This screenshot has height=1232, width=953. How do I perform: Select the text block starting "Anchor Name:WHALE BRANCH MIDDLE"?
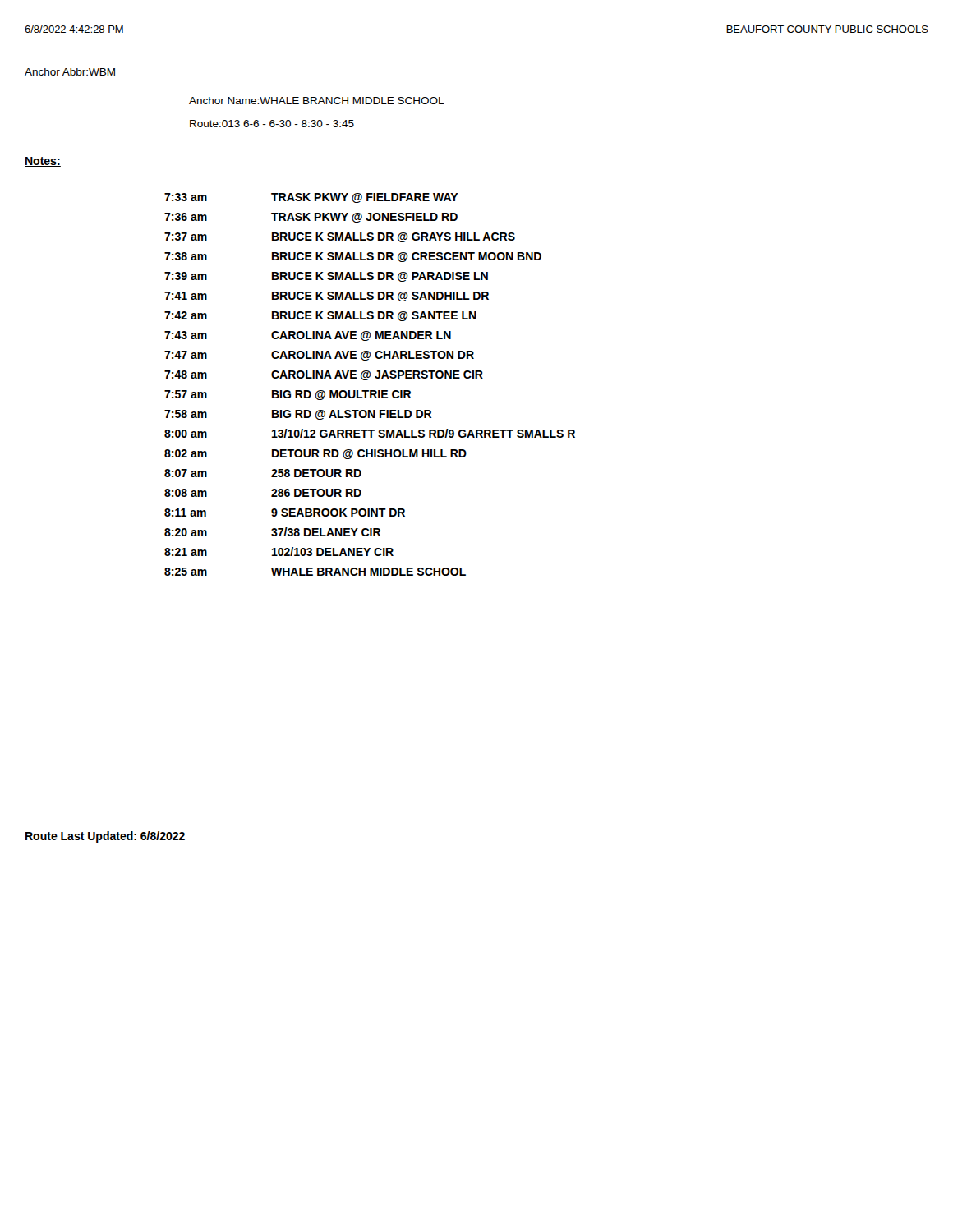tap(317, 101)
